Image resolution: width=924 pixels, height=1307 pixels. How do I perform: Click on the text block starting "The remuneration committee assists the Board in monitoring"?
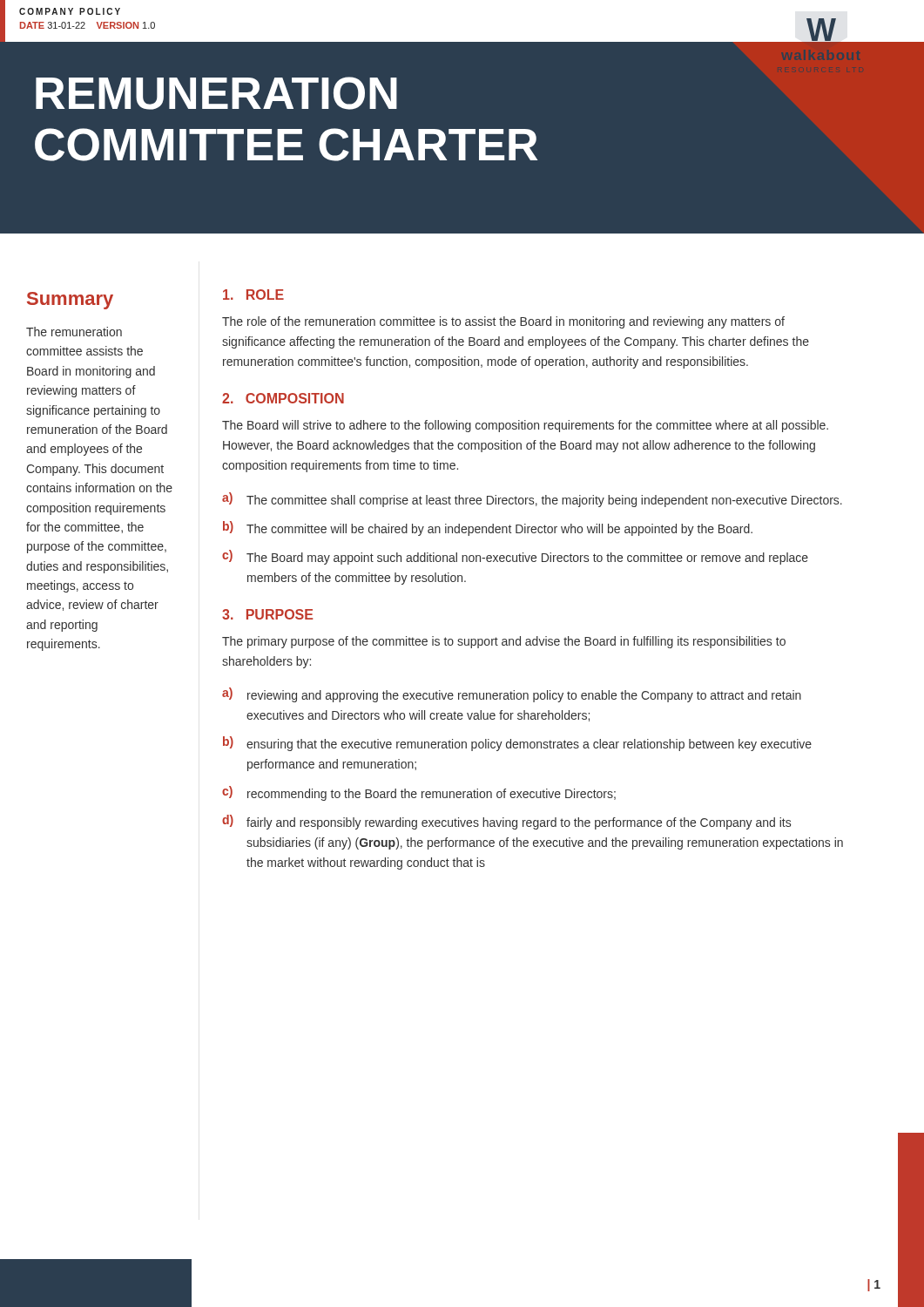(x=99, y=488)
